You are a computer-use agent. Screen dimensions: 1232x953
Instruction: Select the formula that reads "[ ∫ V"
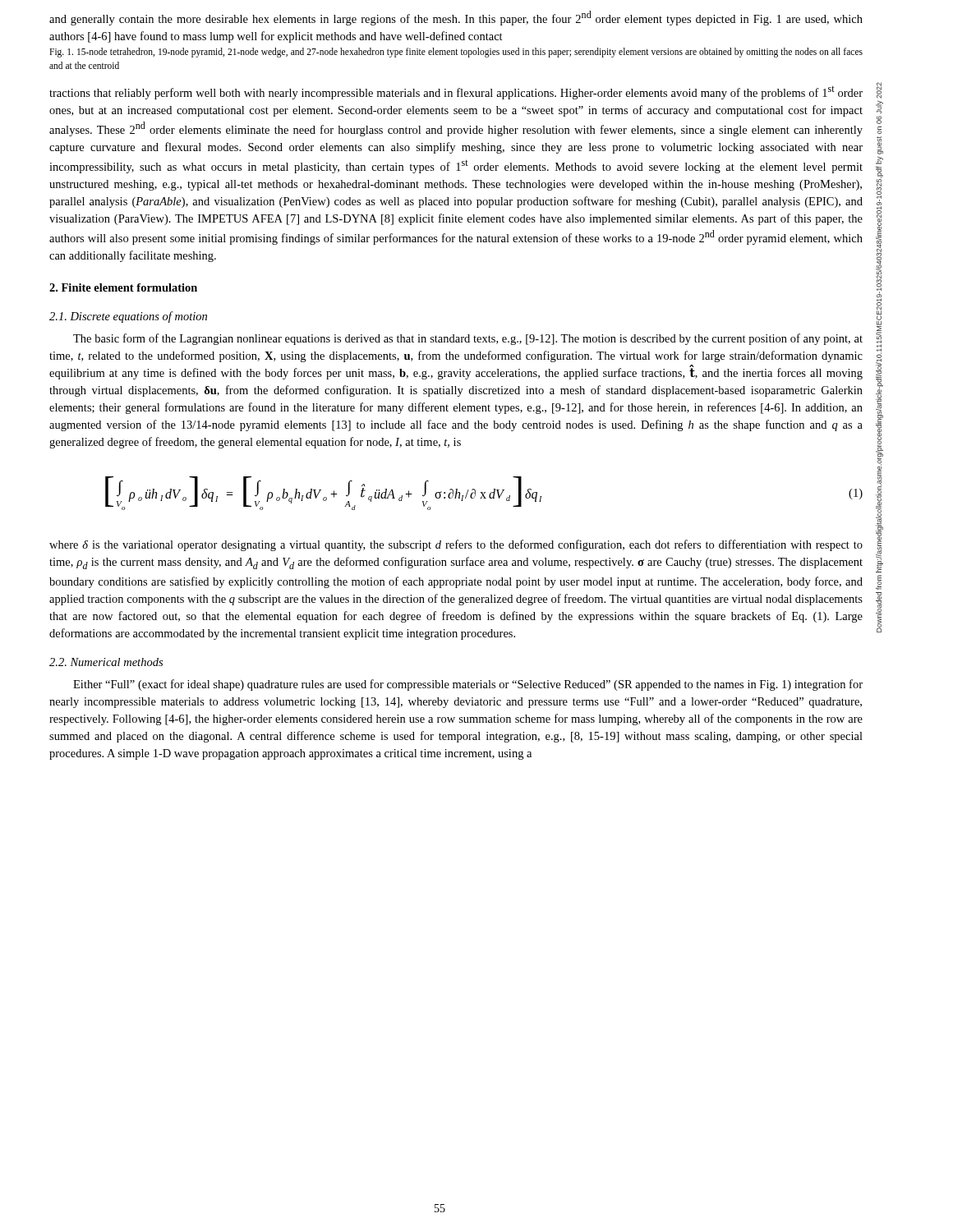[483, 493]
